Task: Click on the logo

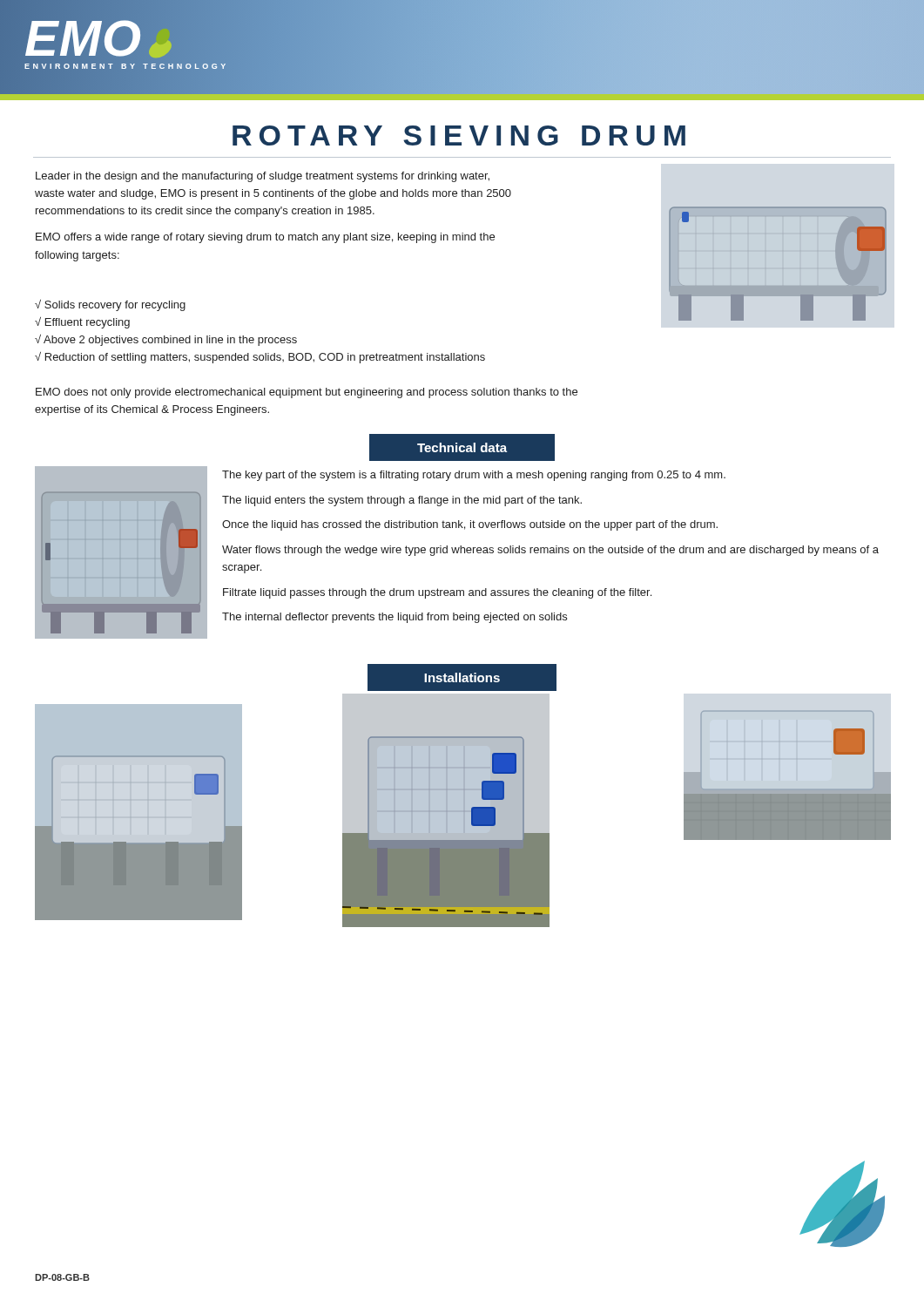Action: 836,1200
